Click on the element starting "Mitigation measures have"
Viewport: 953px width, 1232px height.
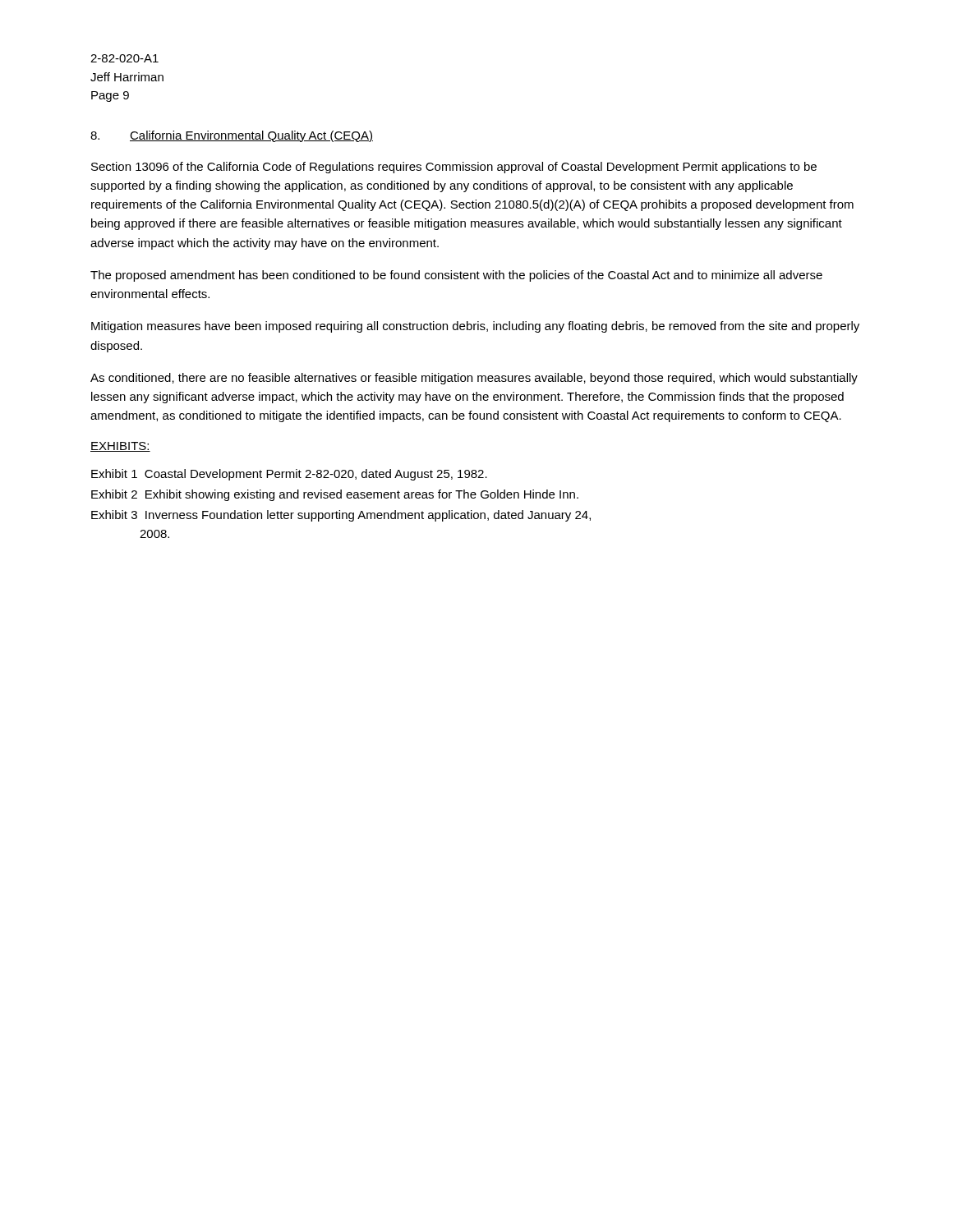pos(475,335)
